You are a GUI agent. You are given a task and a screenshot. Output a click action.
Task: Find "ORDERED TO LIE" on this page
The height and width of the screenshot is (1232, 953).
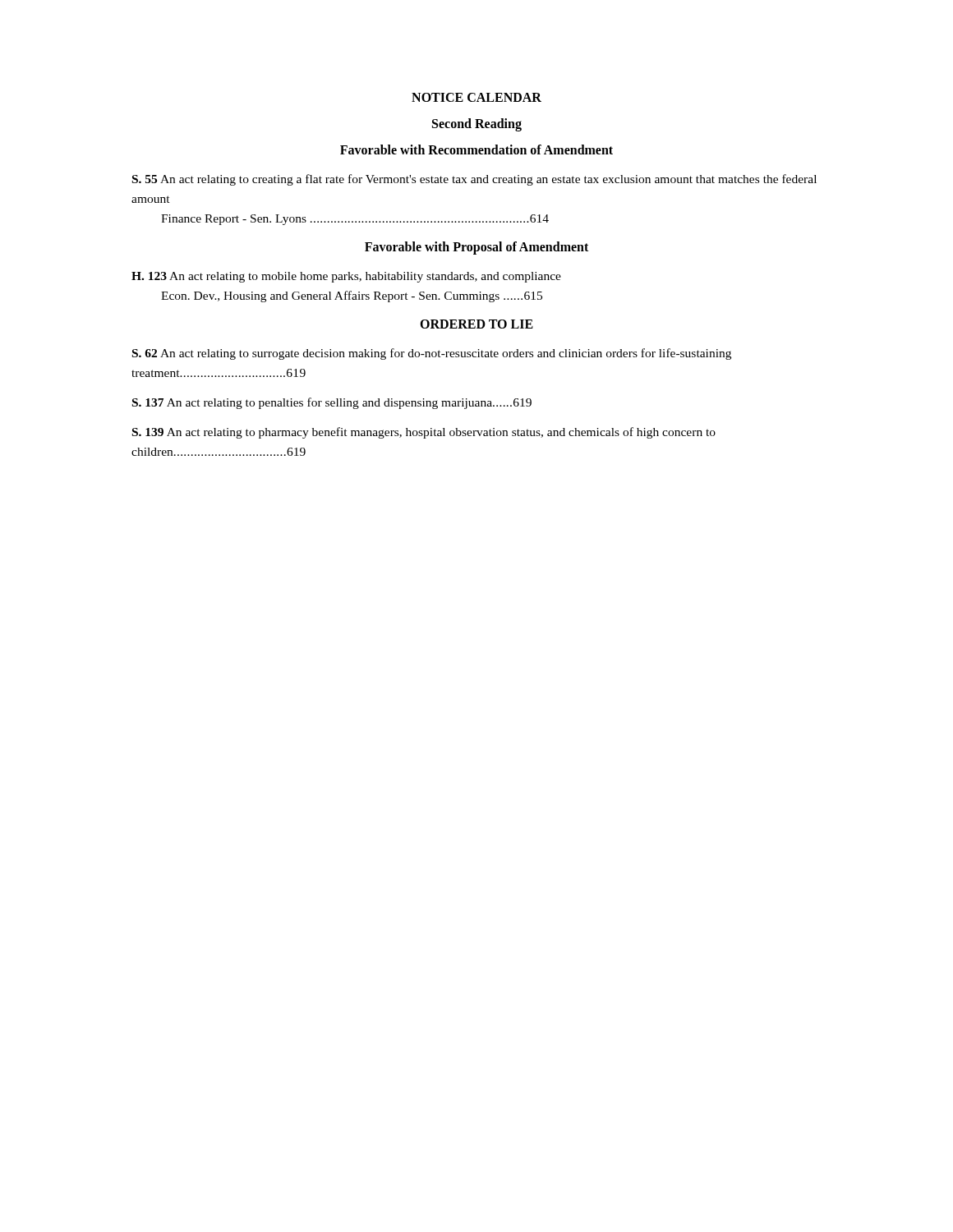point(476,324)
